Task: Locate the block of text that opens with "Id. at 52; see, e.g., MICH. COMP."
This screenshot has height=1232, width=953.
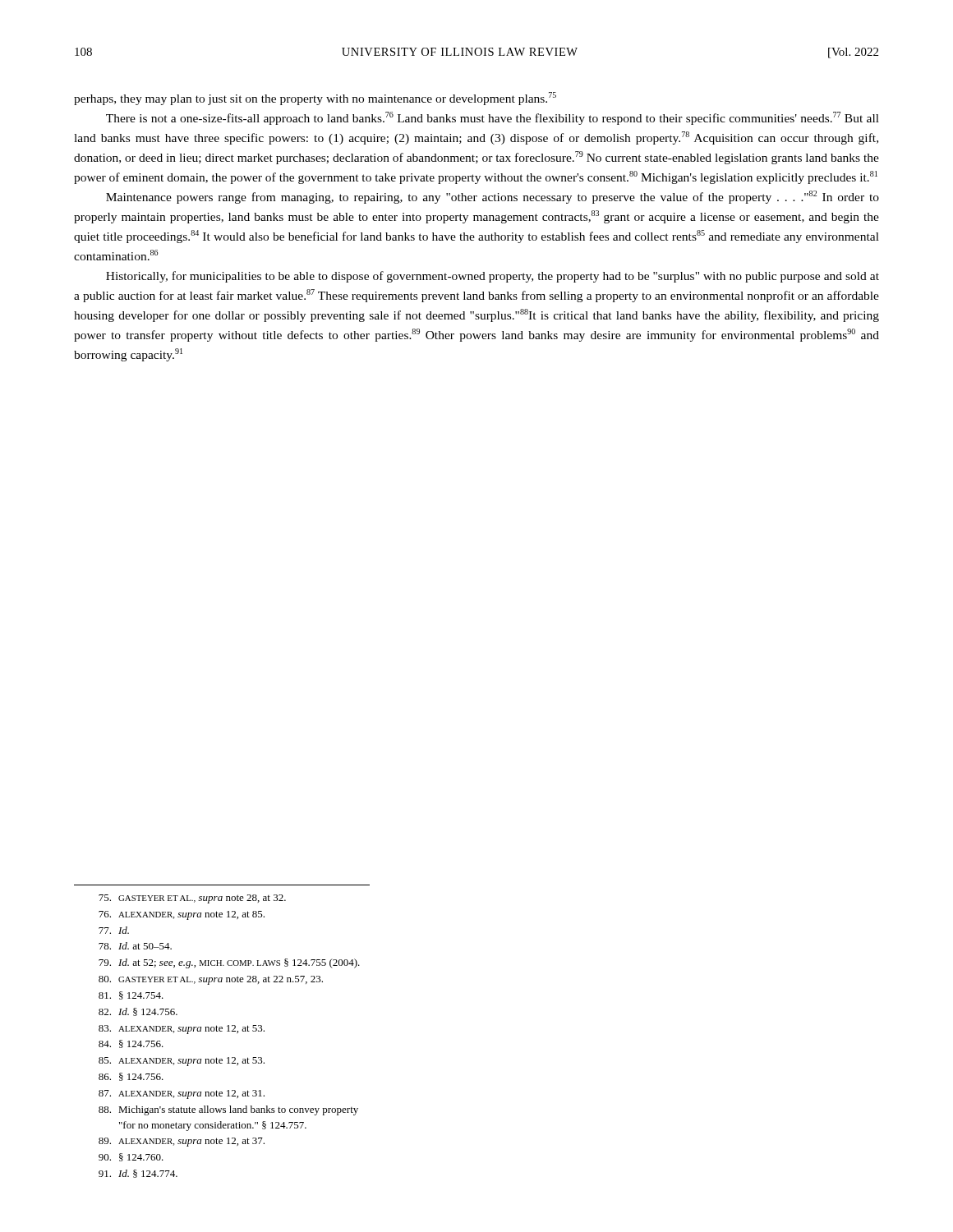Action: [222, 963]
